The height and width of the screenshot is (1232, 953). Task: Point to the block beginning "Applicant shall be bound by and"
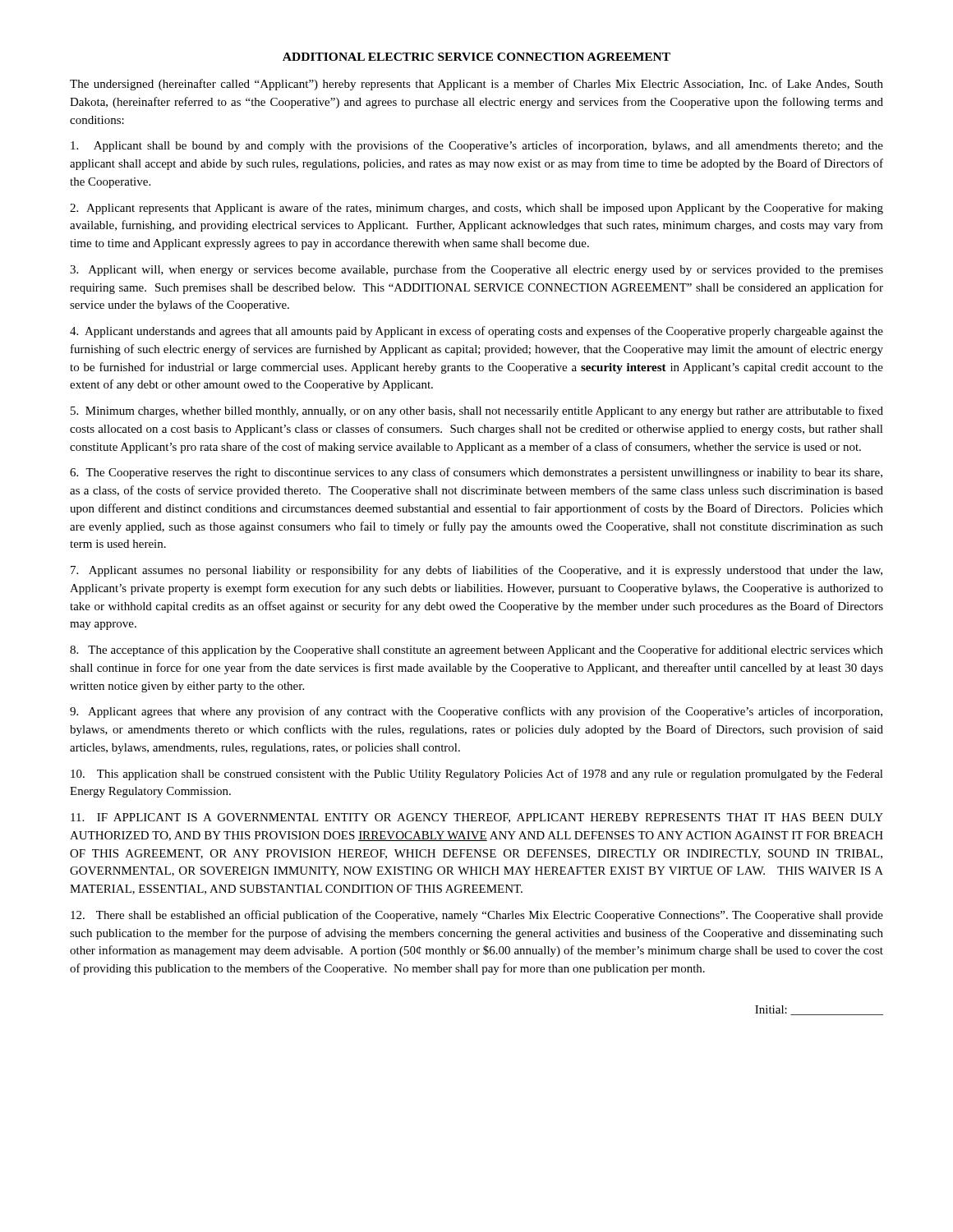point(476,163)
